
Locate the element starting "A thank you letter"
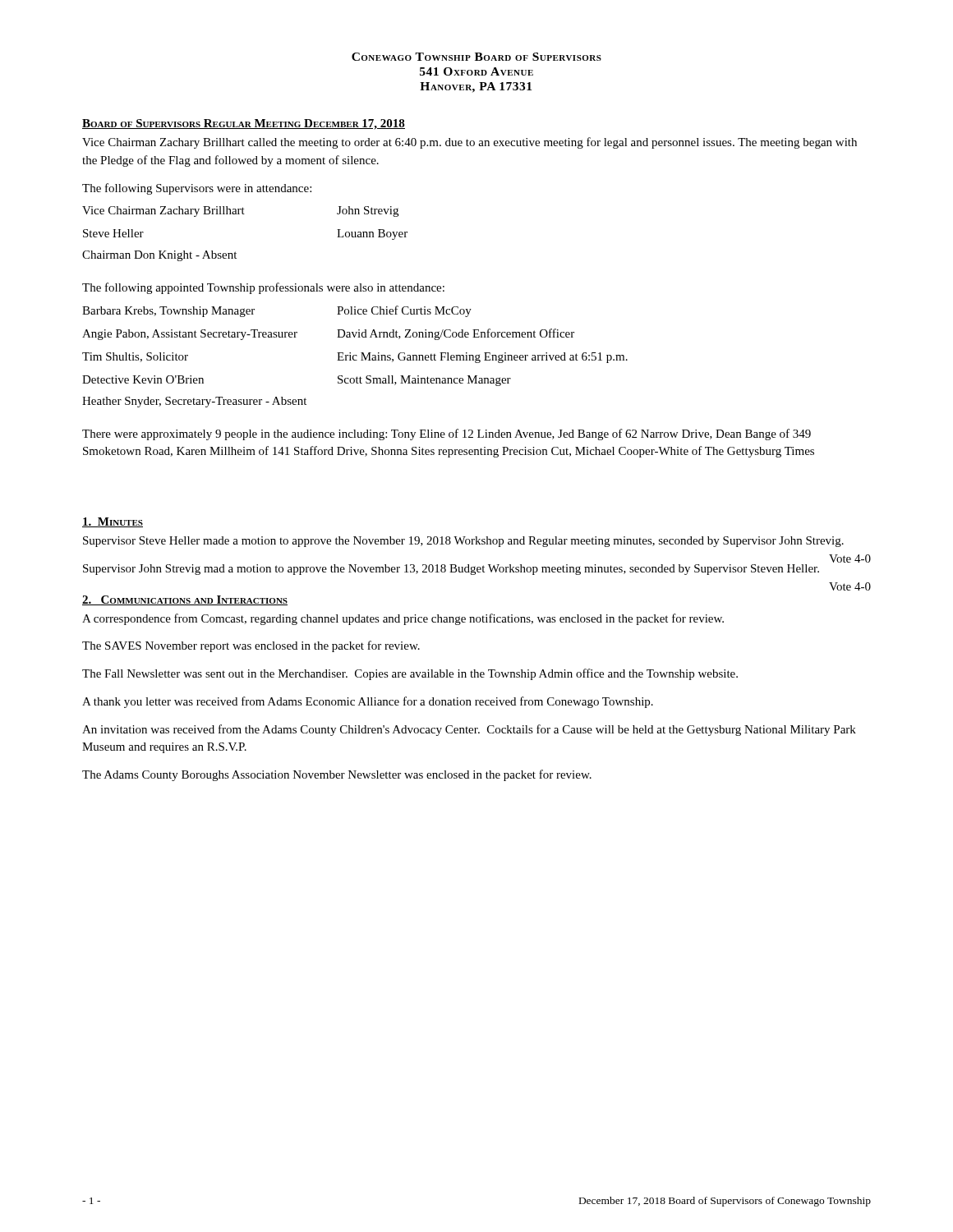pos(368,701)
